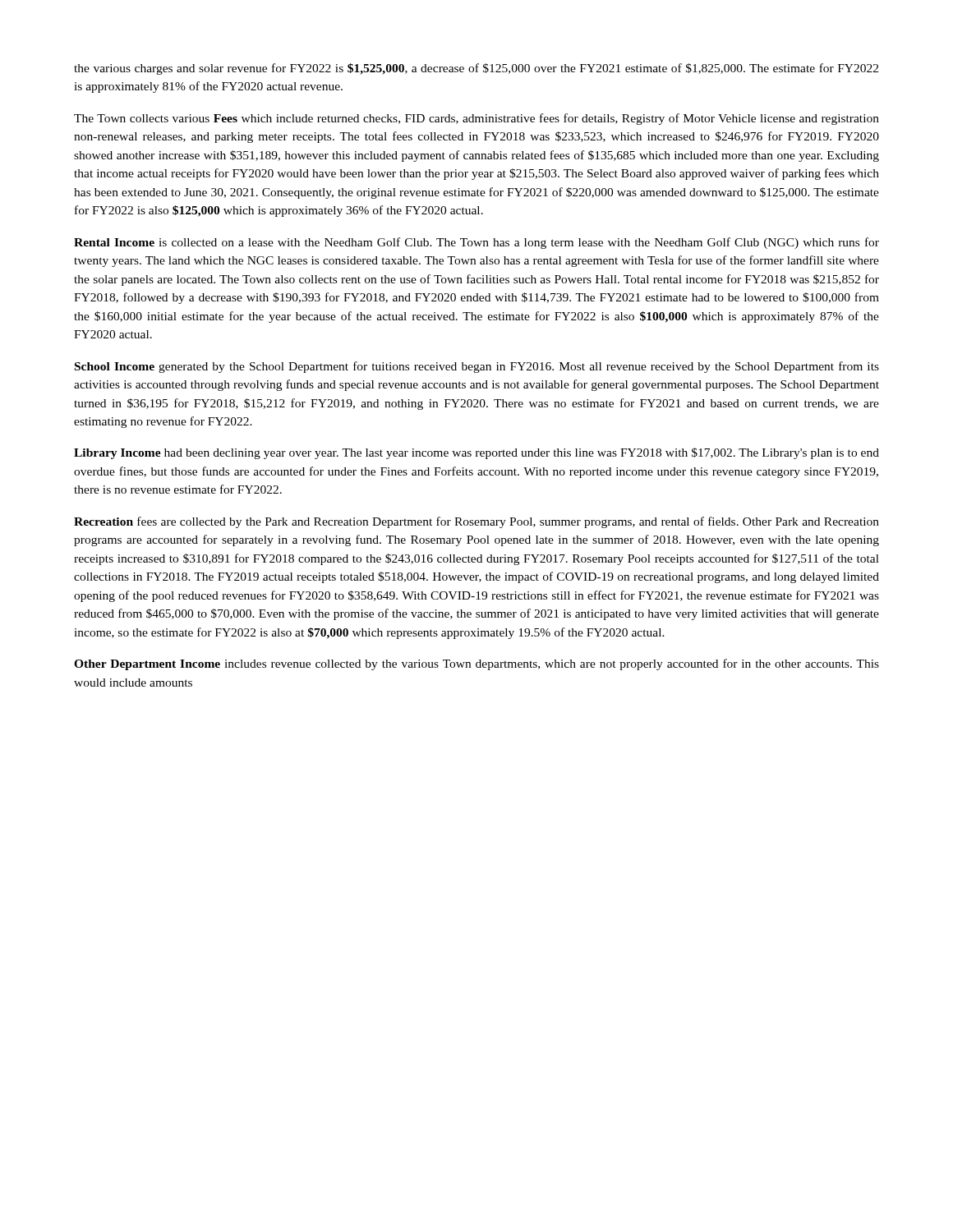Find the block starting "Recreation fees are"
This screenshot has height=1232, width=953.
tap(476, 576)
